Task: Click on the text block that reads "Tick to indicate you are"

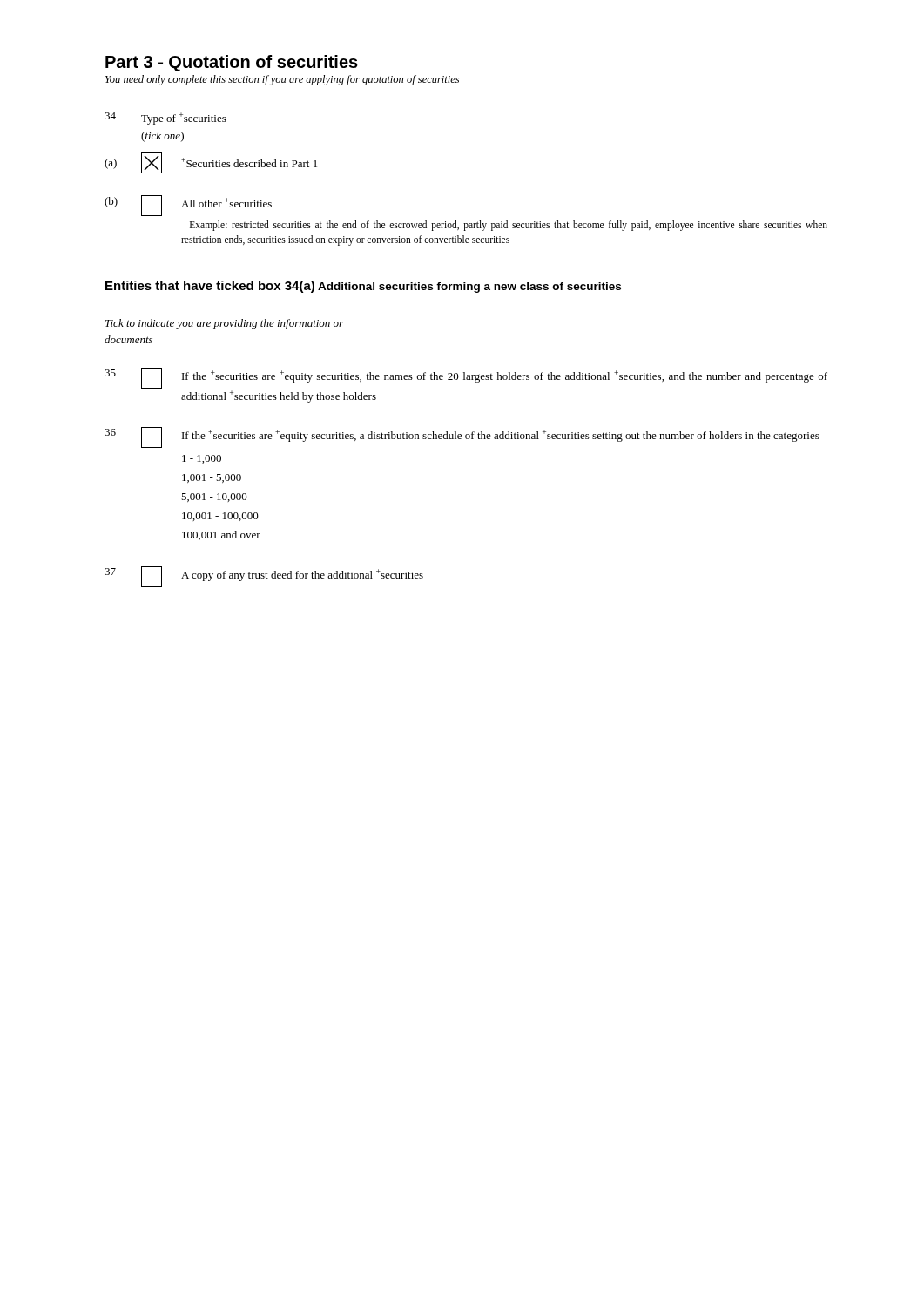Action: [x=224, y=331]
